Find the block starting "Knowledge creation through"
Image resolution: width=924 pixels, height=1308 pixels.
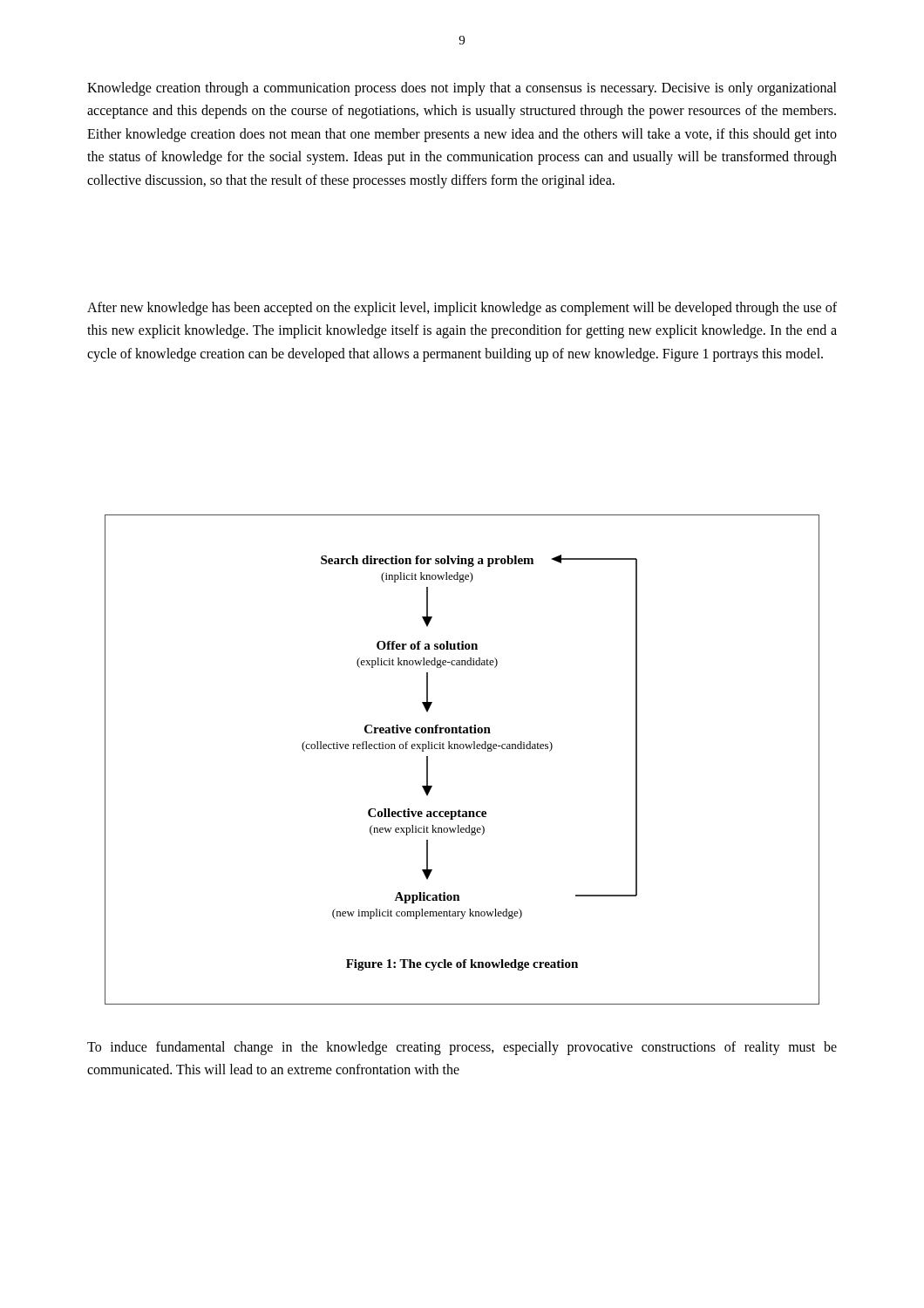[x=462, y=134]
